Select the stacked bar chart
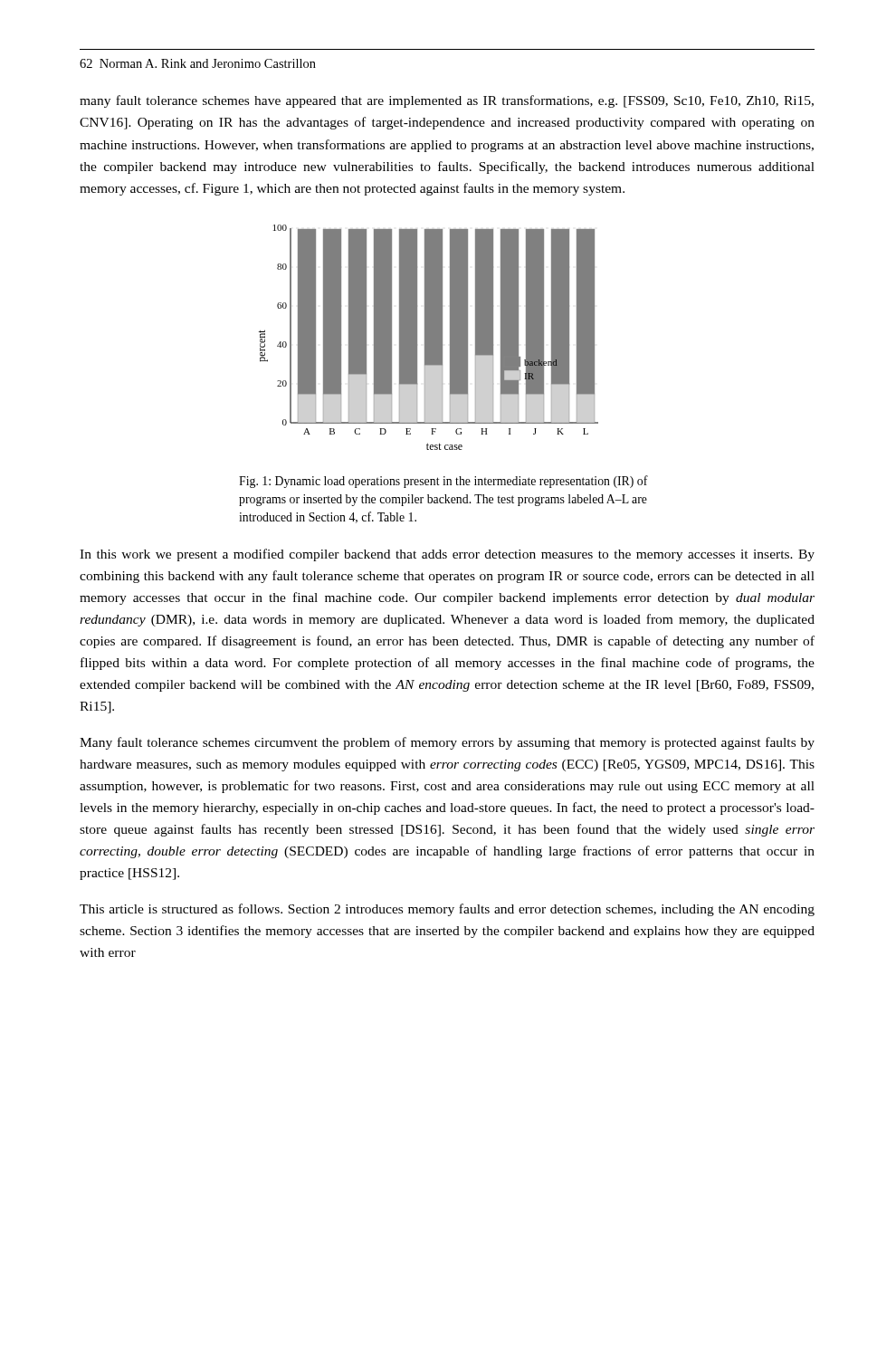896x1358 pixels. click(447, 341)
